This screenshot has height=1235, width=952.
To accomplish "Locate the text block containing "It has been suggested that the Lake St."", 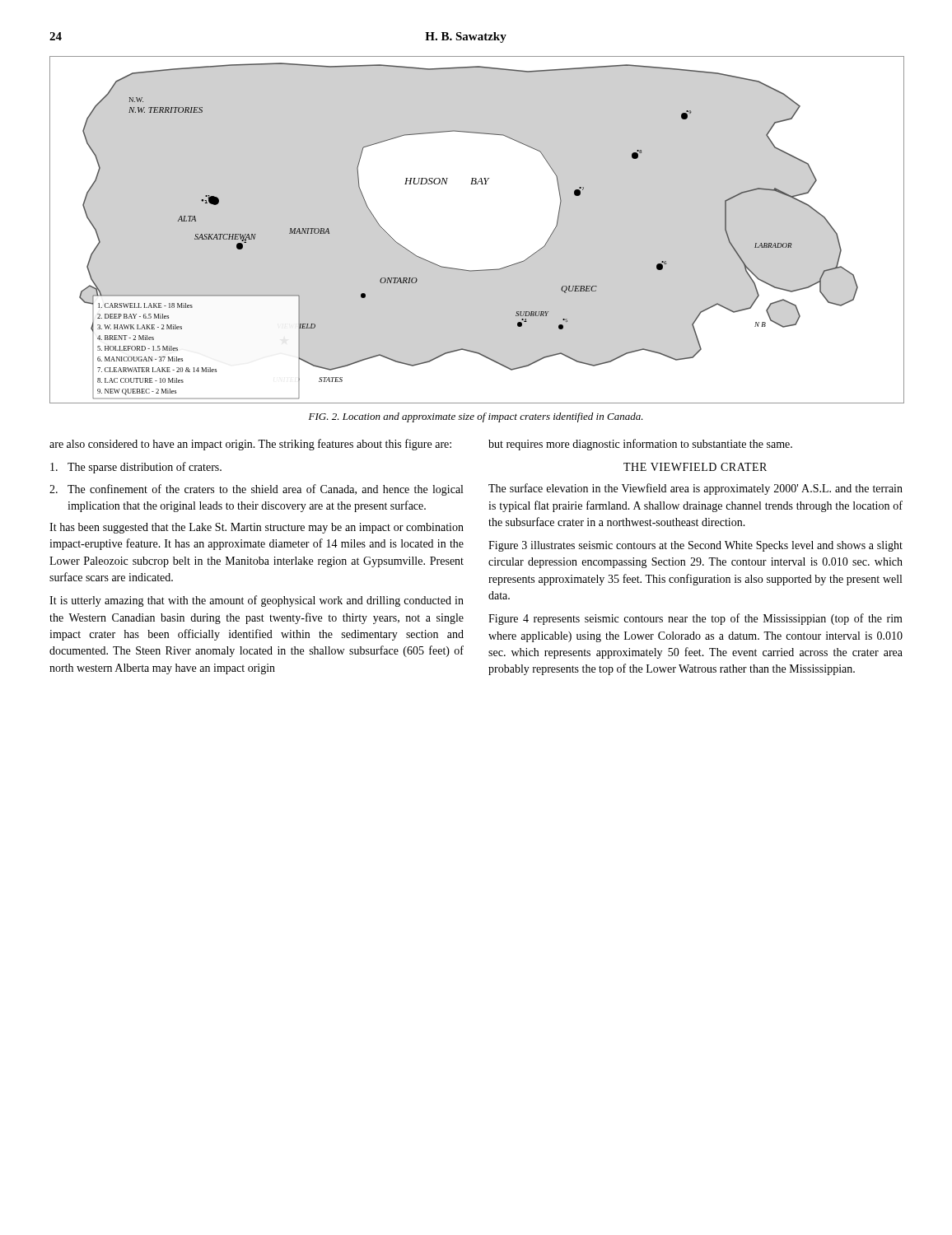I will click(257, 553).
